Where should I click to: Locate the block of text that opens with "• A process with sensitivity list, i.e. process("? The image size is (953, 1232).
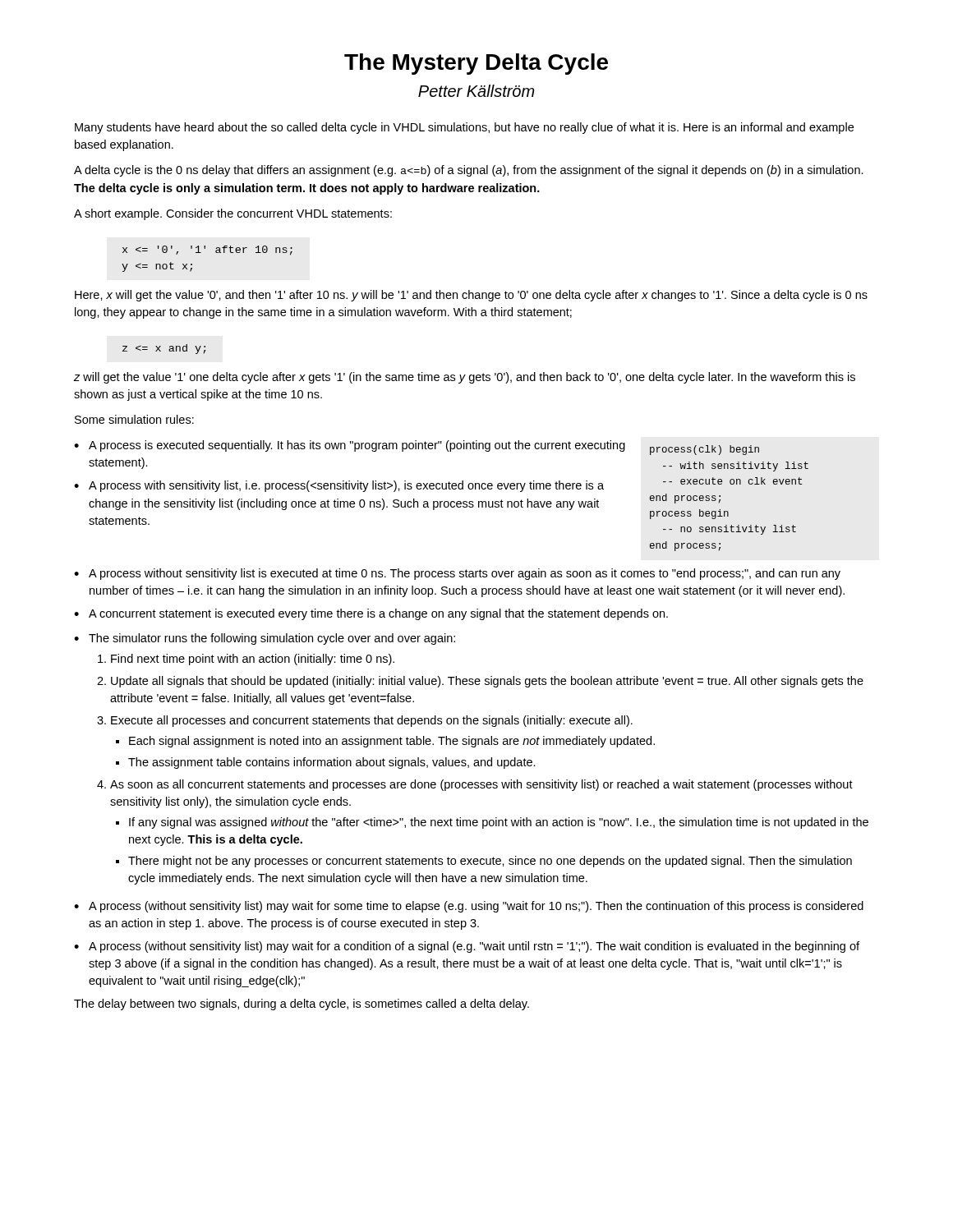click(350, 504)
